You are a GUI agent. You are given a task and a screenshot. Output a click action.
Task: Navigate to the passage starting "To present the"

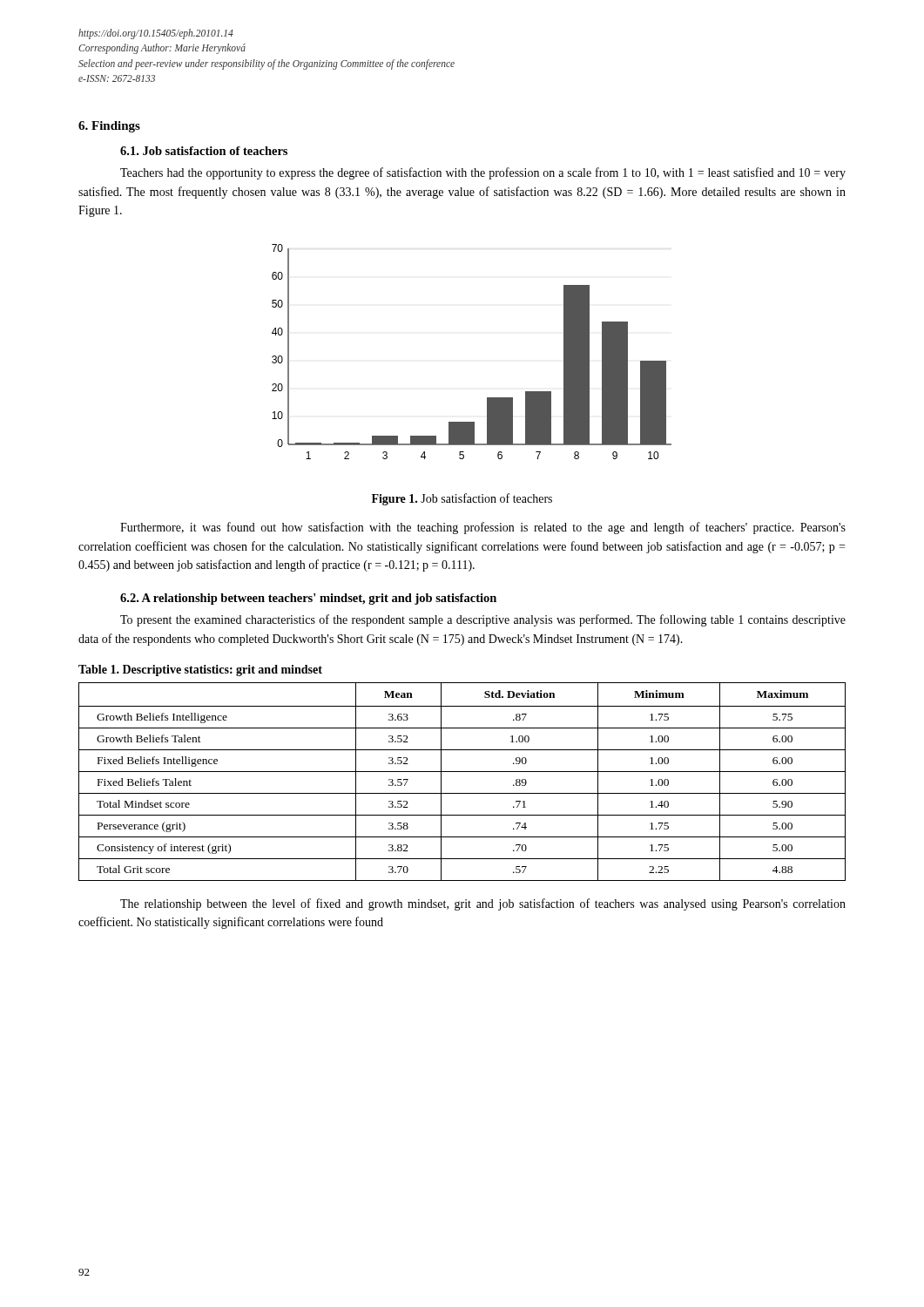462,630
